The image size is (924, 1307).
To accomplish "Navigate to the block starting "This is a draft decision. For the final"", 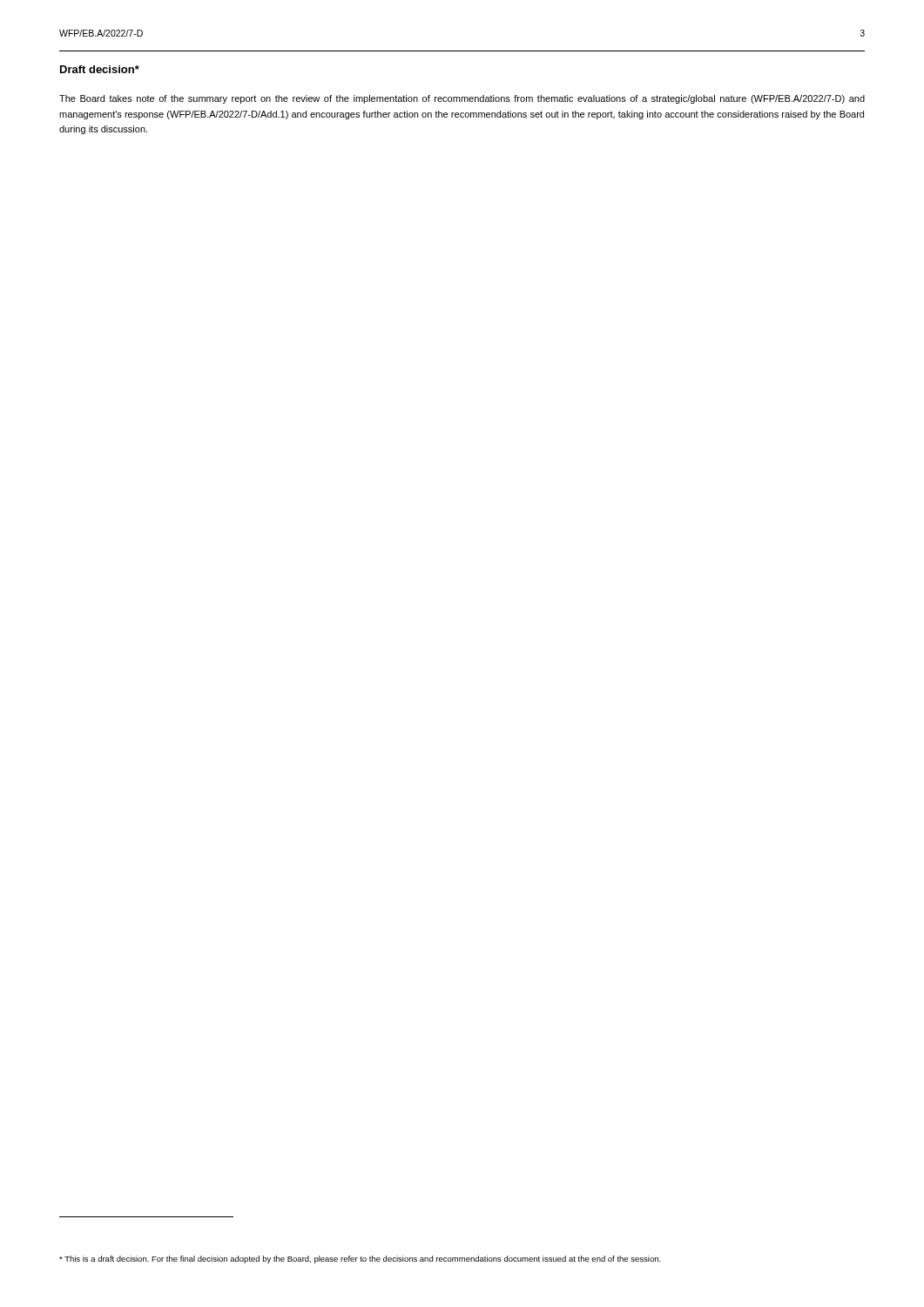I will click(x=360, y=1258).
